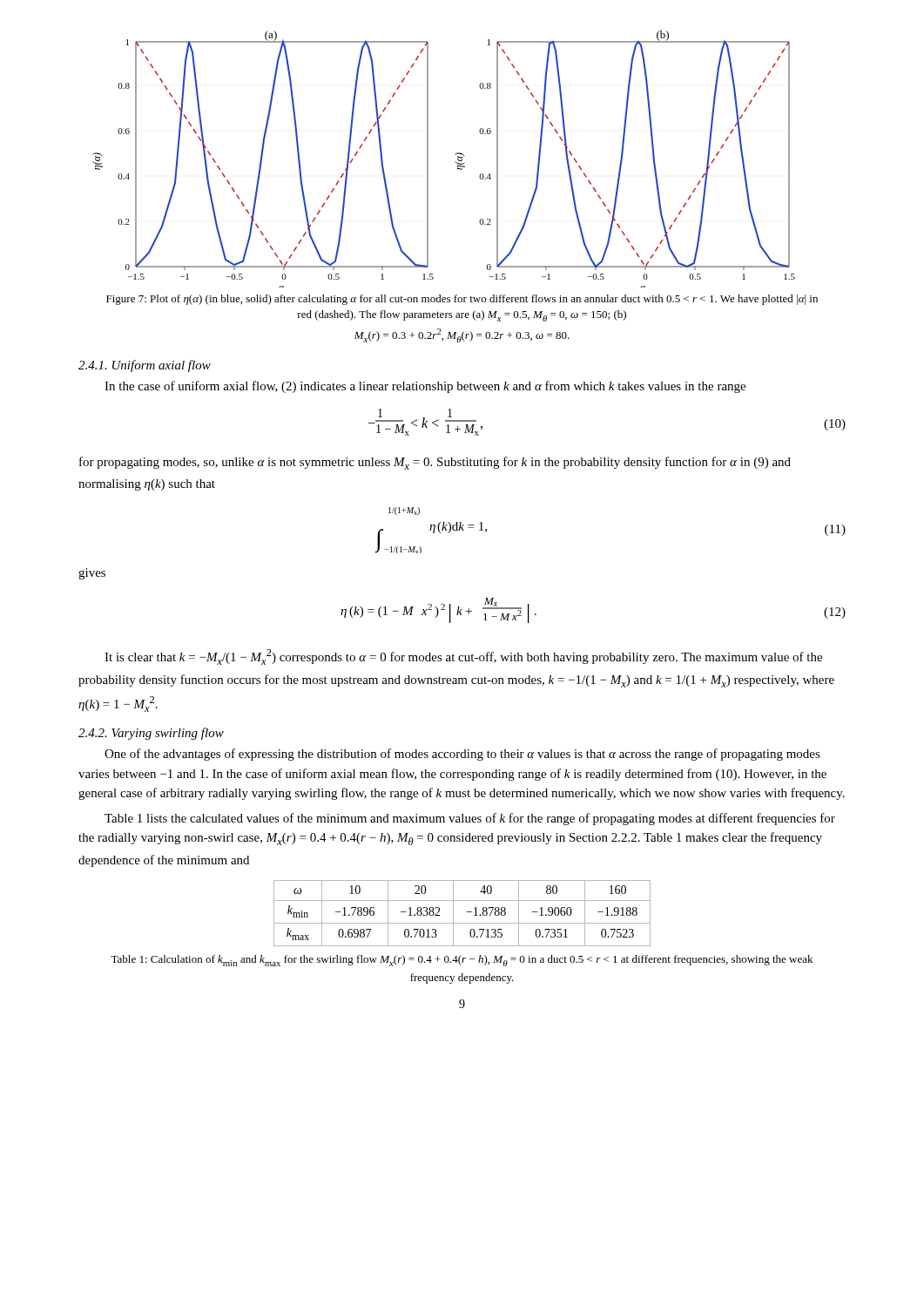Point to the block beginning "In the case of uniform axial flow,"

[x=425, y=386]
